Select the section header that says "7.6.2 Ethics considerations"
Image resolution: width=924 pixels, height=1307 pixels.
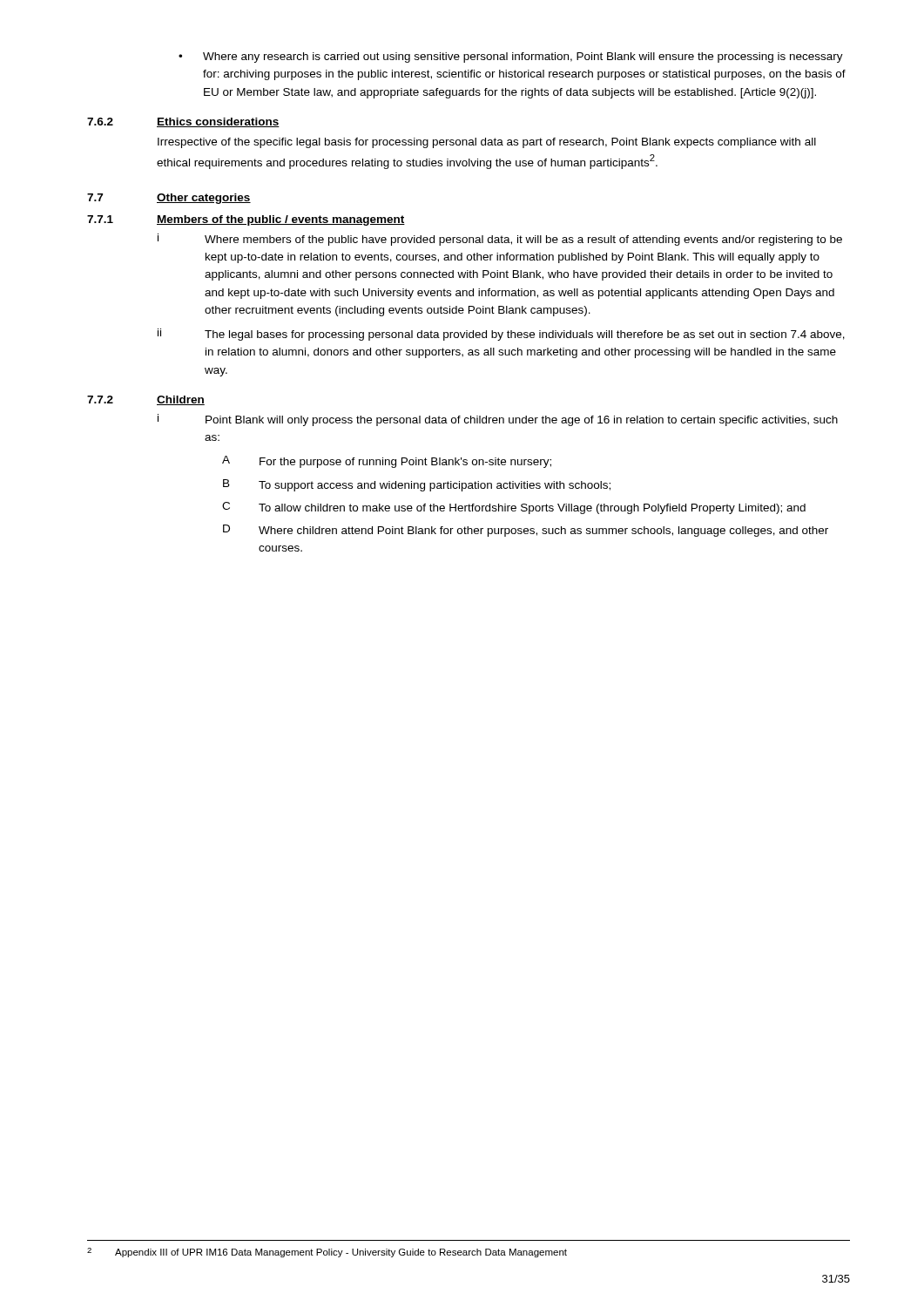point(183,122)
